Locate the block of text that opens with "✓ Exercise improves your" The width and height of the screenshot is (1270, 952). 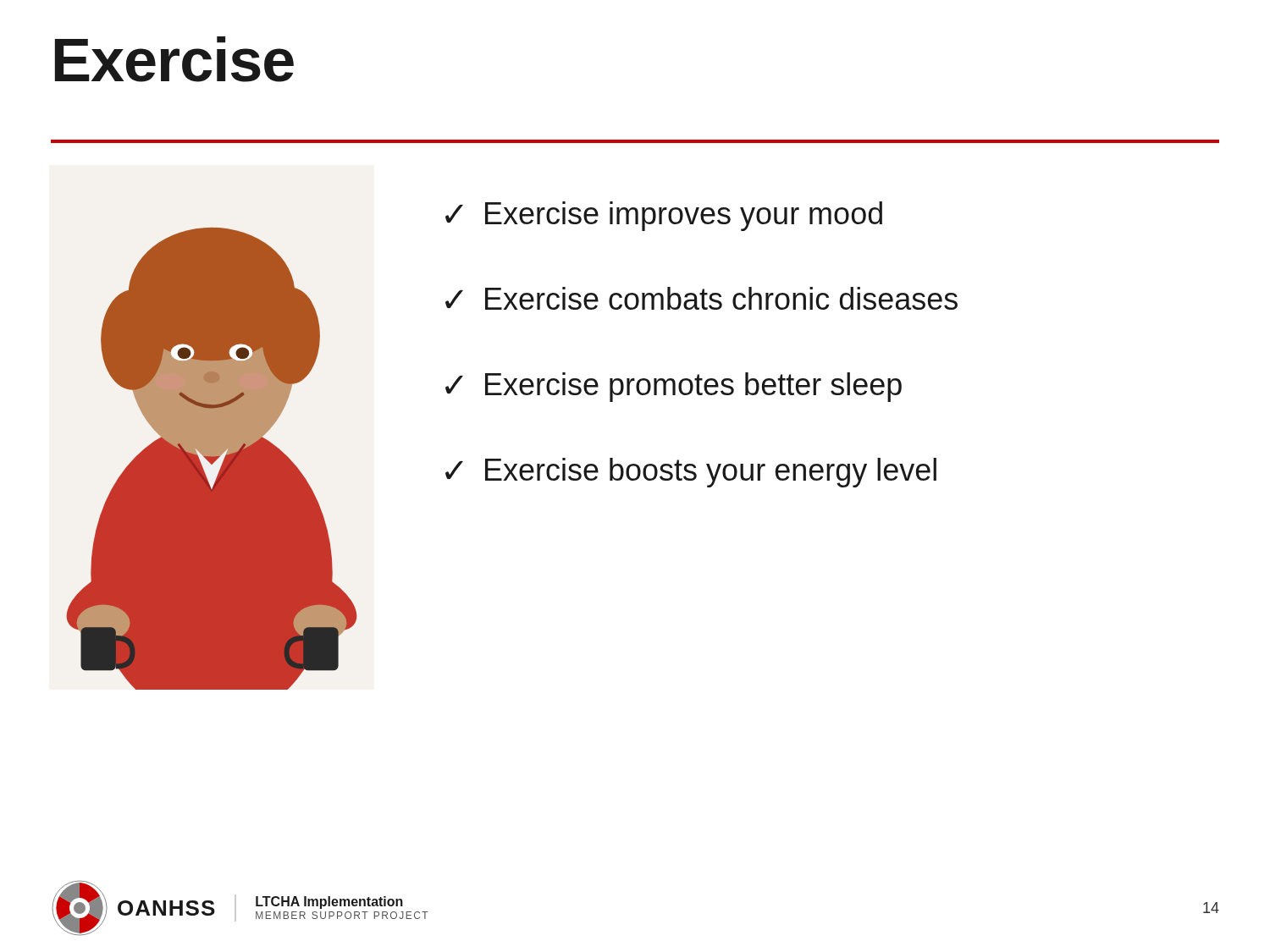pos(662,214)
